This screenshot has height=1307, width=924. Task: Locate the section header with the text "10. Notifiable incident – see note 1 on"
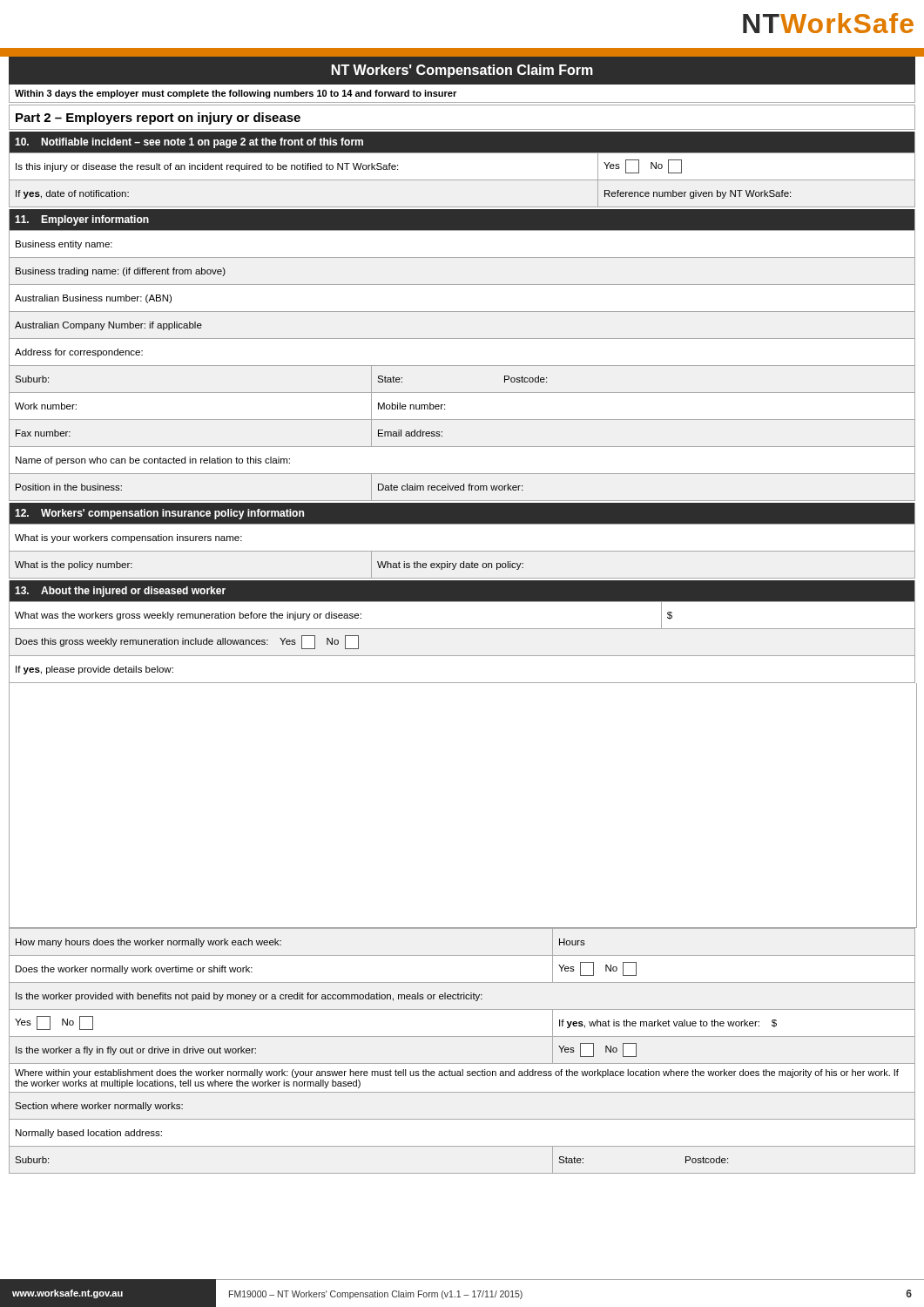point(189,142)
